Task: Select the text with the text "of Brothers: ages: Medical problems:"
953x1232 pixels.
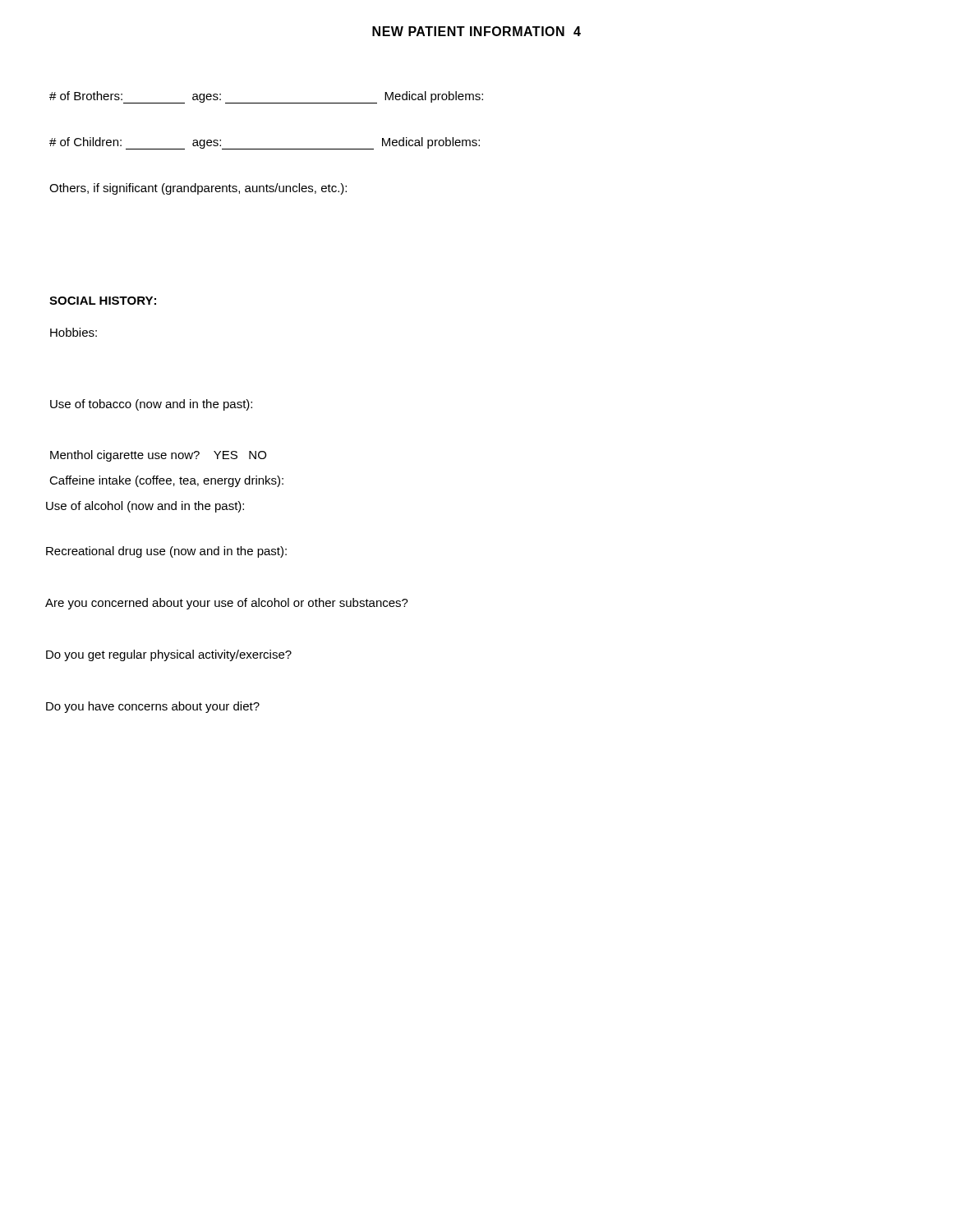Action: pyautogui.click(x=267, y=96)
